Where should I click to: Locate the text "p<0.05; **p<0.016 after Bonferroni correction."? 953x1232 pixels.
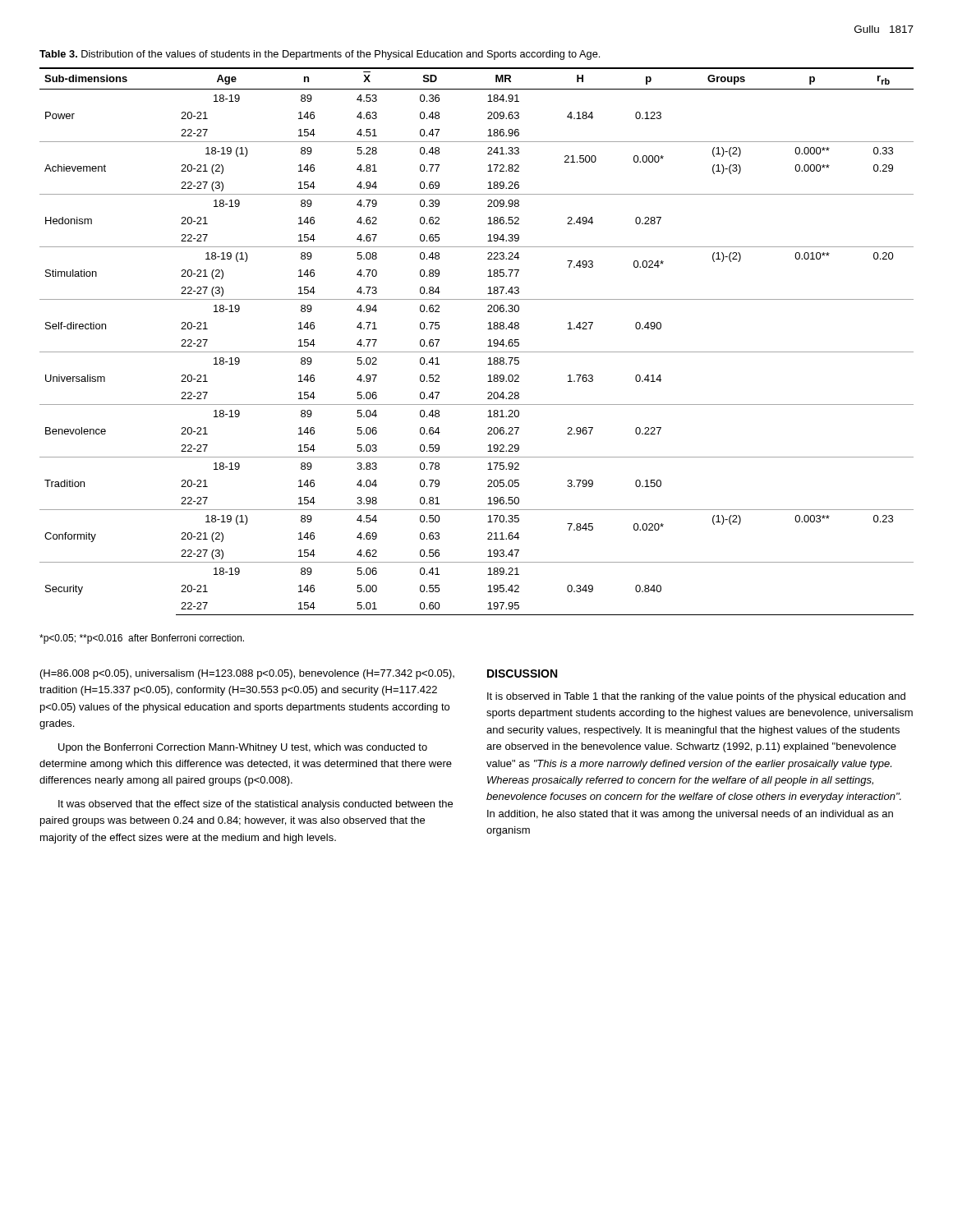(142, 638)
